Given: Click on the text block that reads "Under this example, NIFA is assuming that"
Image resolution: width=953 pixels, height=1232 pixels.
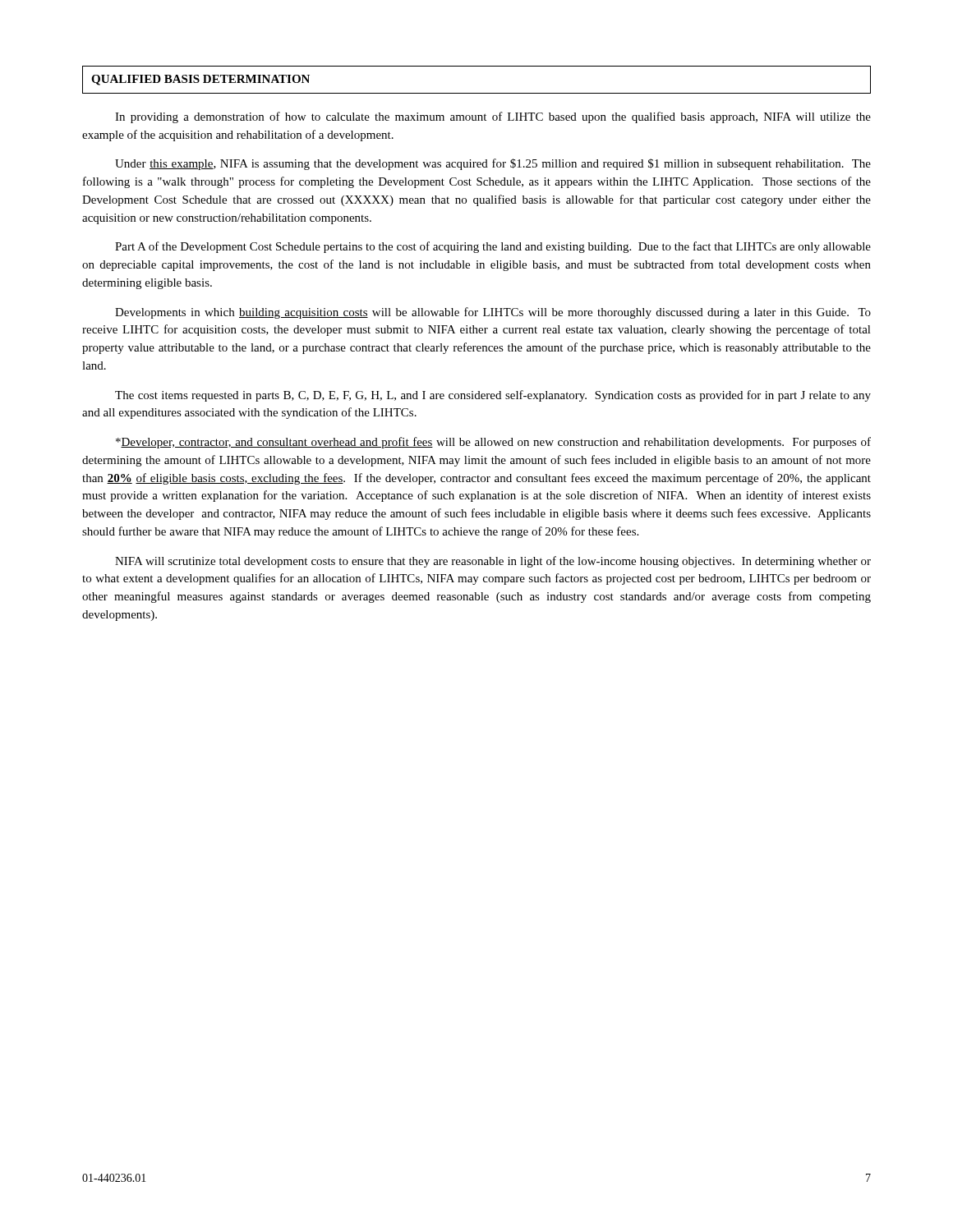Looking at the screenshot, I should point(476,190).
